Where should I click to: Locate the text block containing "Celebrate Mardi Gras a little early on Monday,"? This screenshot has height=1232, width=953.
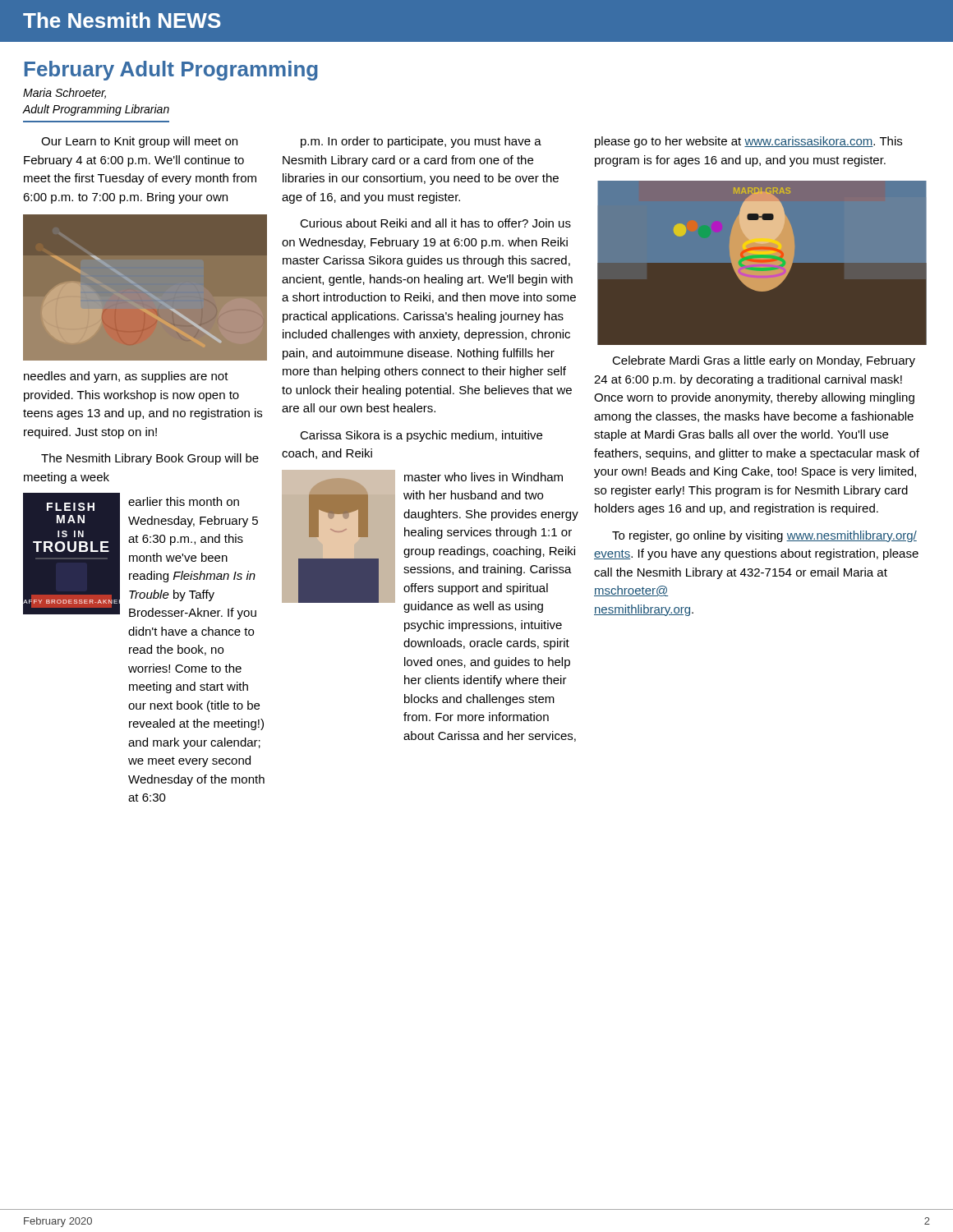click(x=762, y=435)
